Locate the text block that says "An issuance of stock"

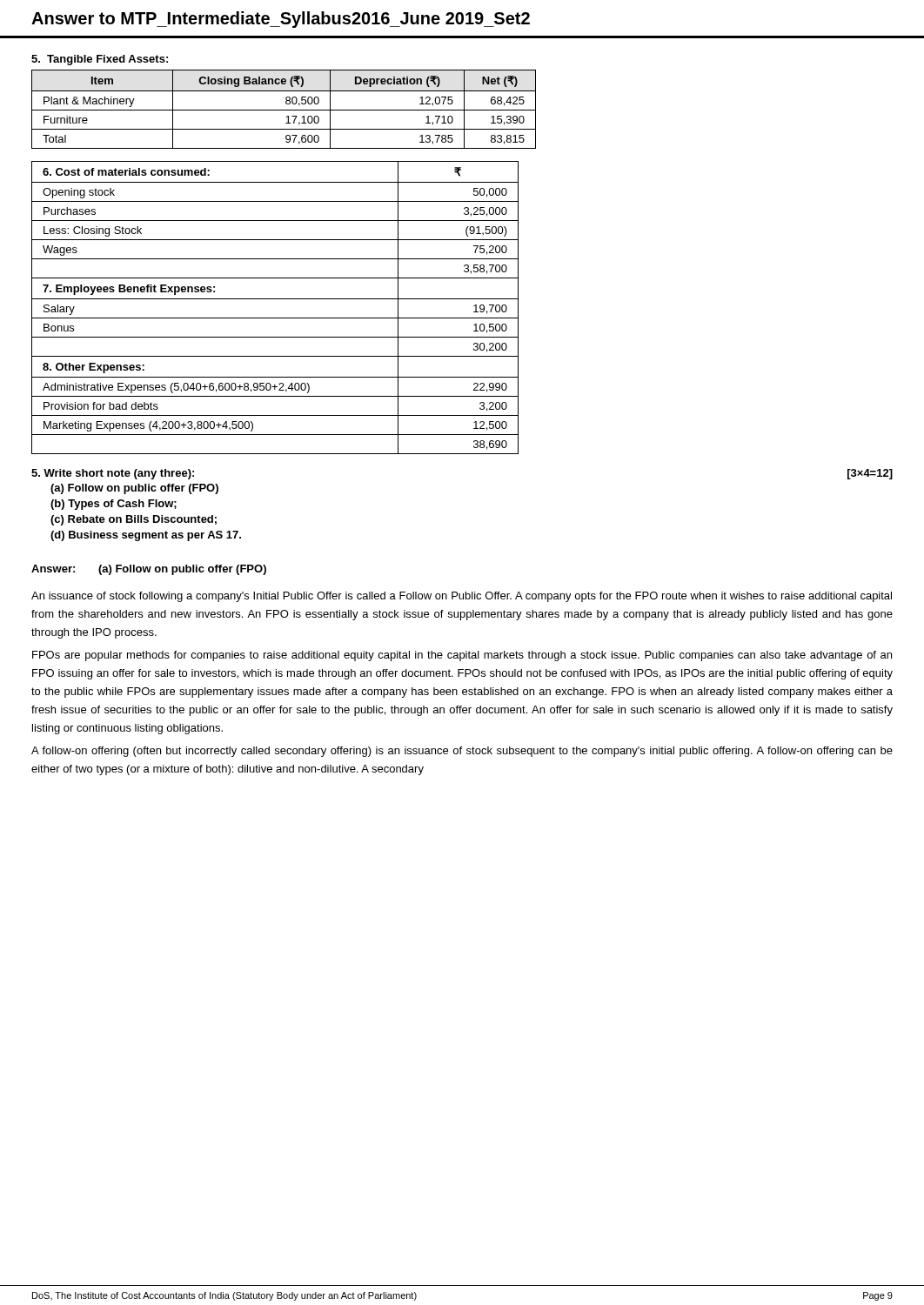point(462,614)
